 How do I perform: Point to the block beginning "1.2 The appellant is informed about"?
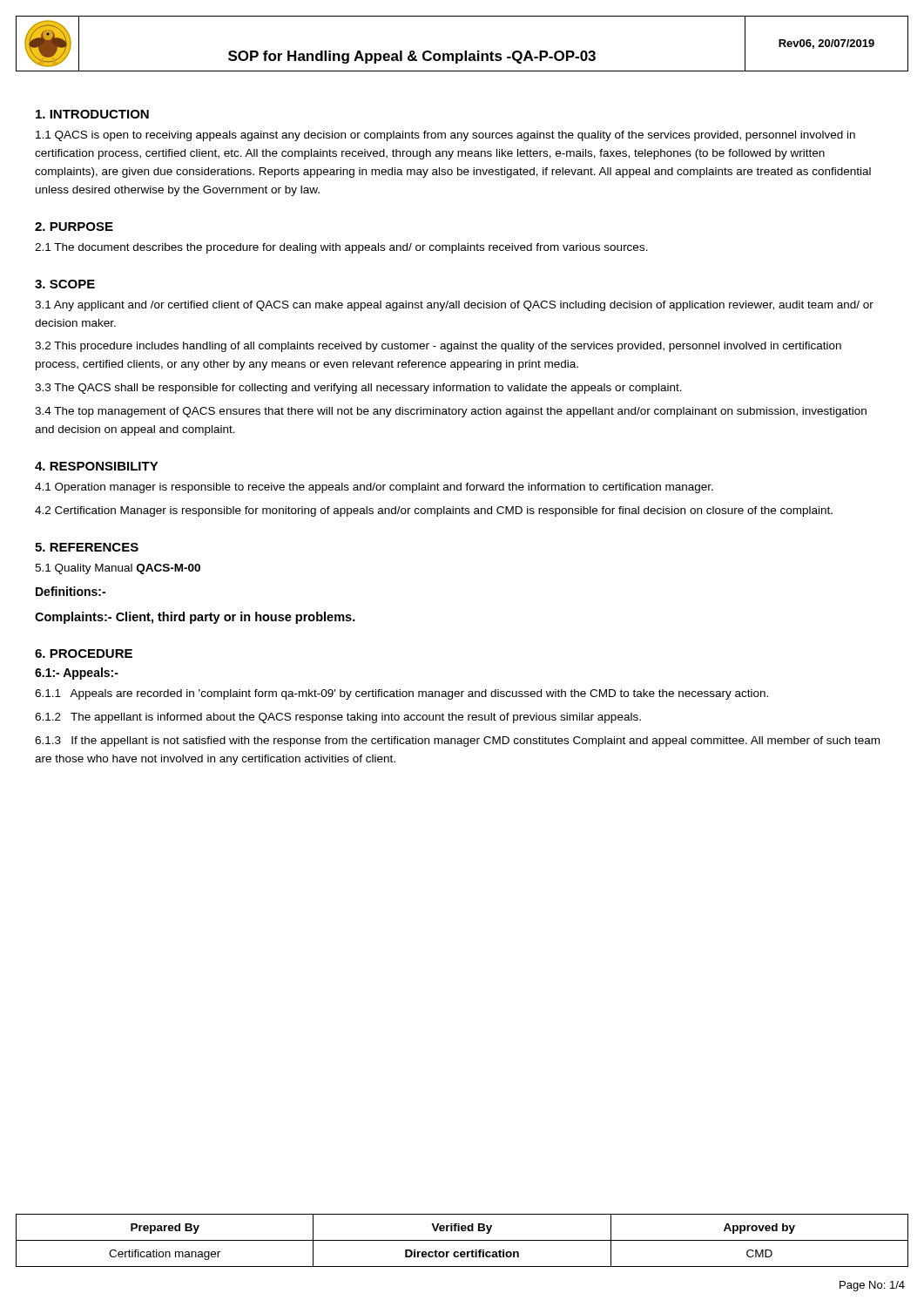(x=338, y=717)
